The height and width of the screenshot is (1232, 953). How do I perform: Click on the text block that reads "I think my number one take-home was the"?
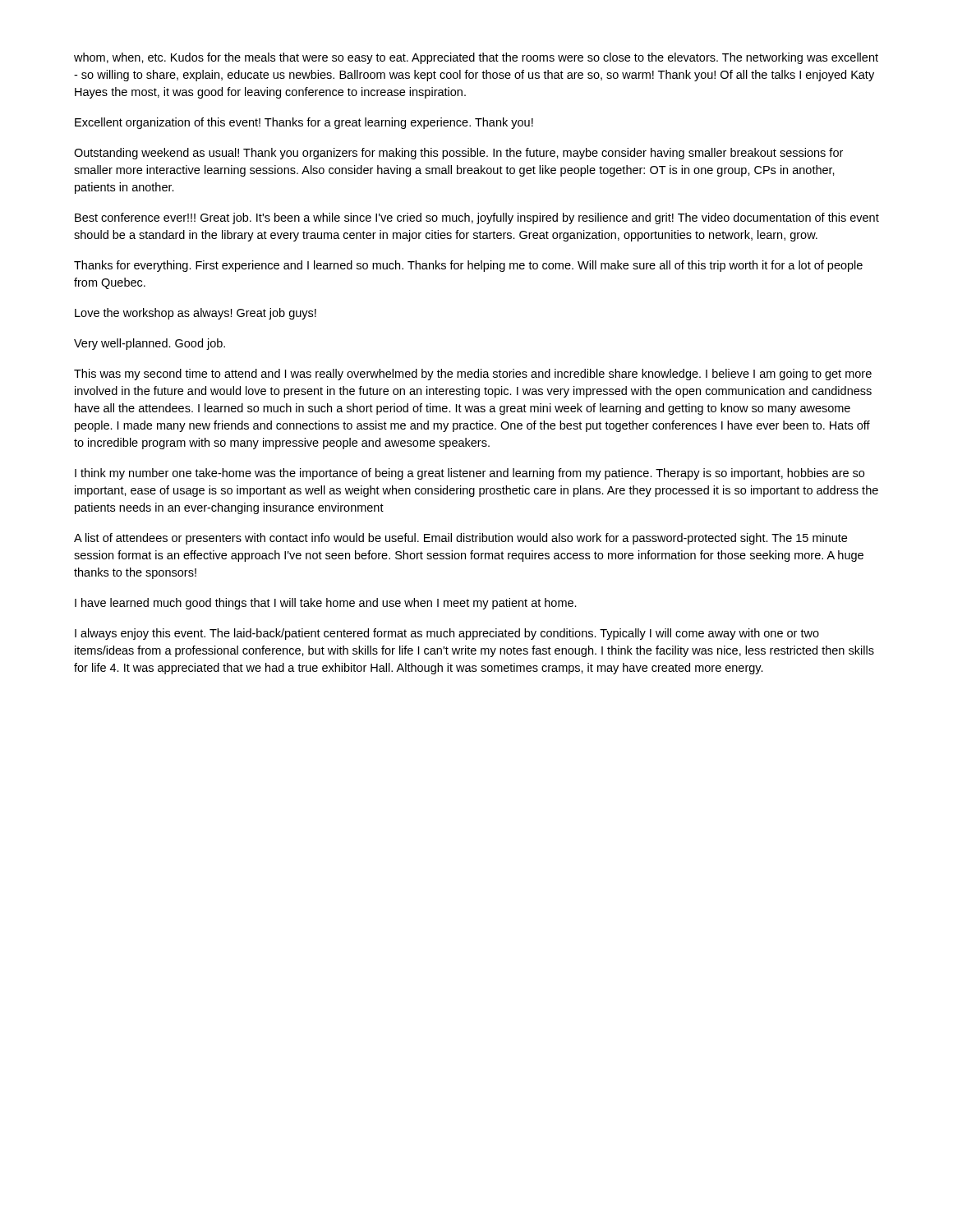coord(476,491)
